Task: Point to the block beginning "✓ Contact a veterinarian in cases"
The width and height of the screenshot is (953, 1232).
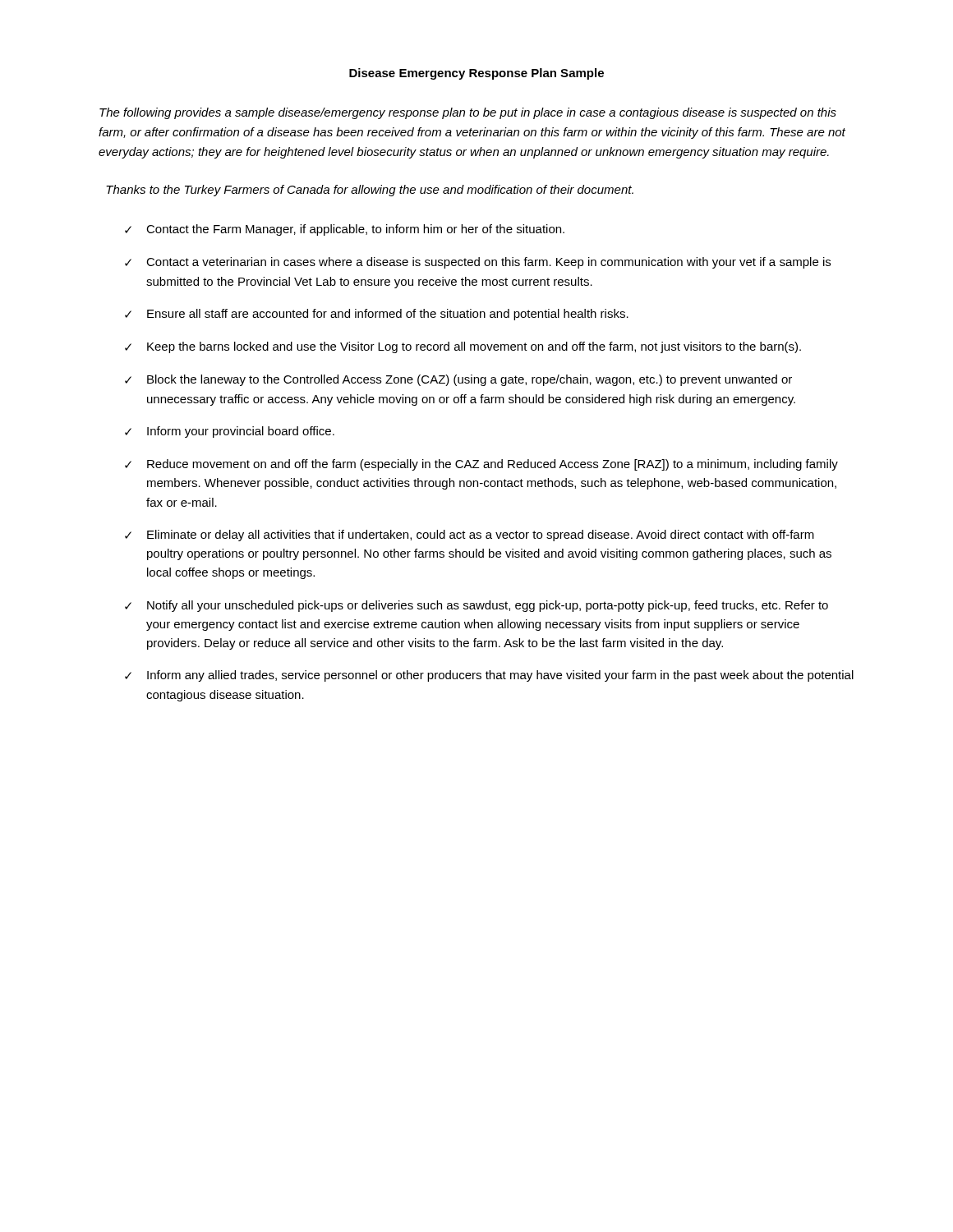Action: coord(489,271)
